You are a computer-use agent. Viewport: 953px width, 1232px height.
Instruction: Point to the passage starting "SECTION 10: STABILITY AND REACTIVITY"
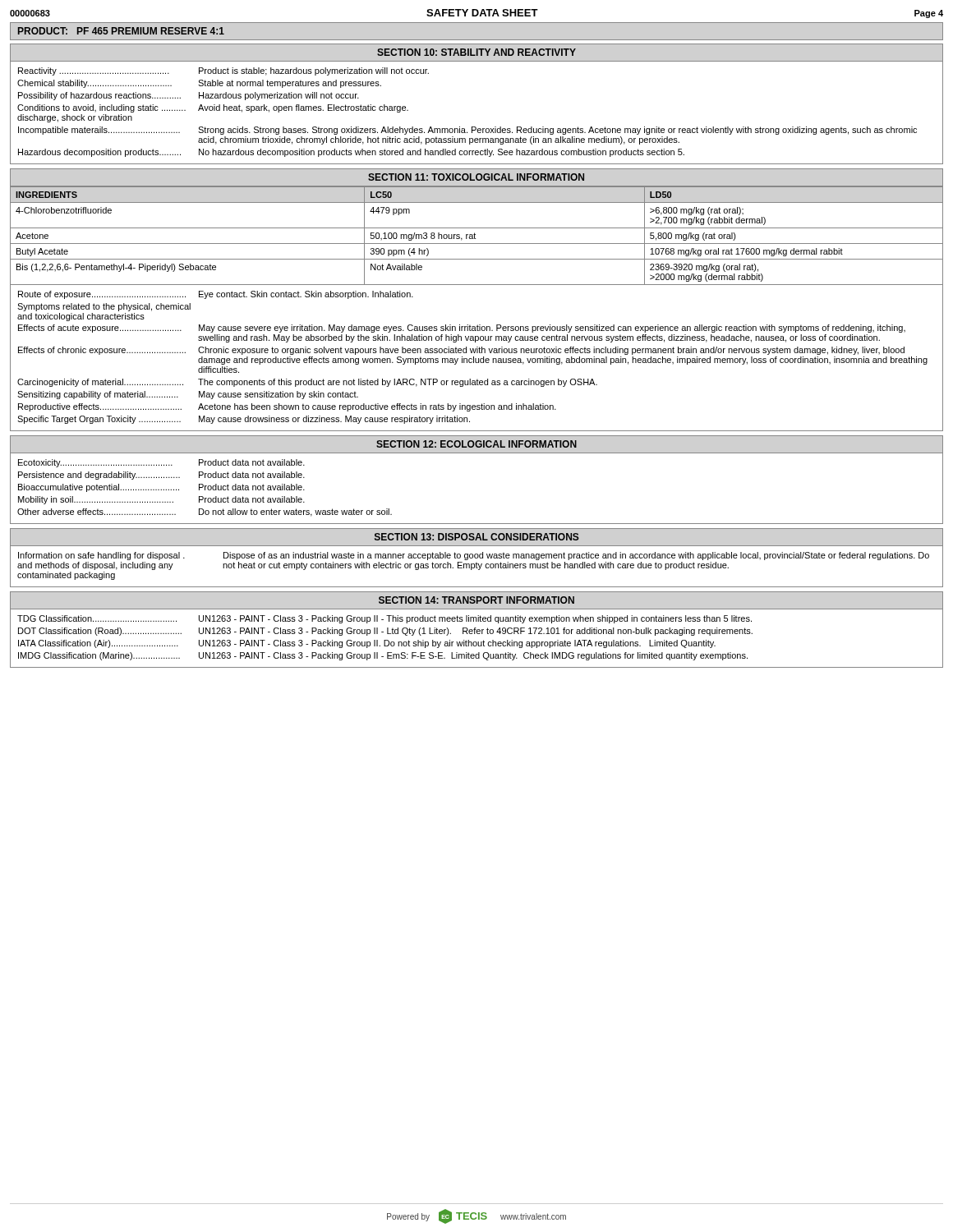tap(476, 53)
